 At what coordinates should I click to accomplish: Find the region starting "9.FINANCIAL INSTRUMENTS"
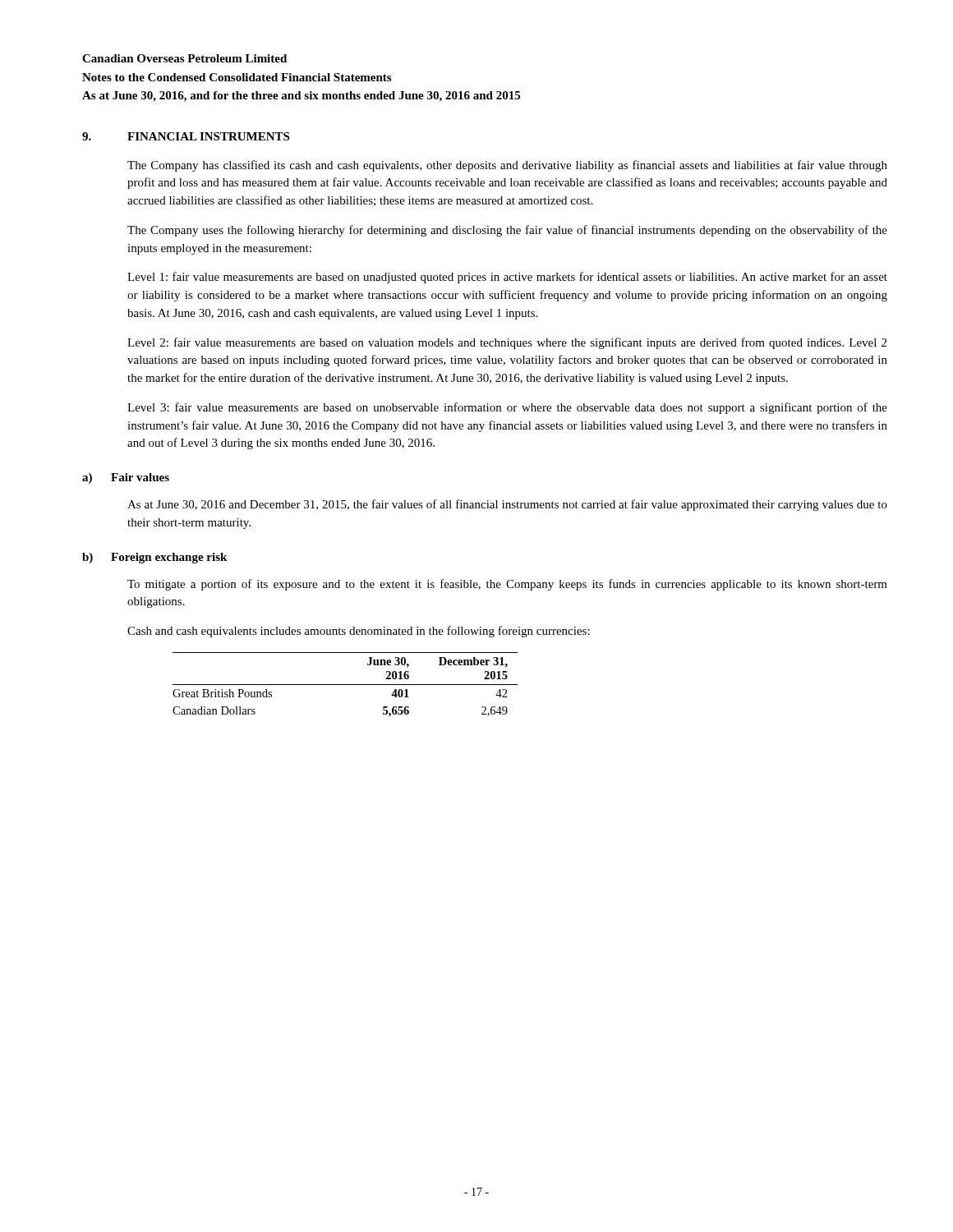click(186, 136)
